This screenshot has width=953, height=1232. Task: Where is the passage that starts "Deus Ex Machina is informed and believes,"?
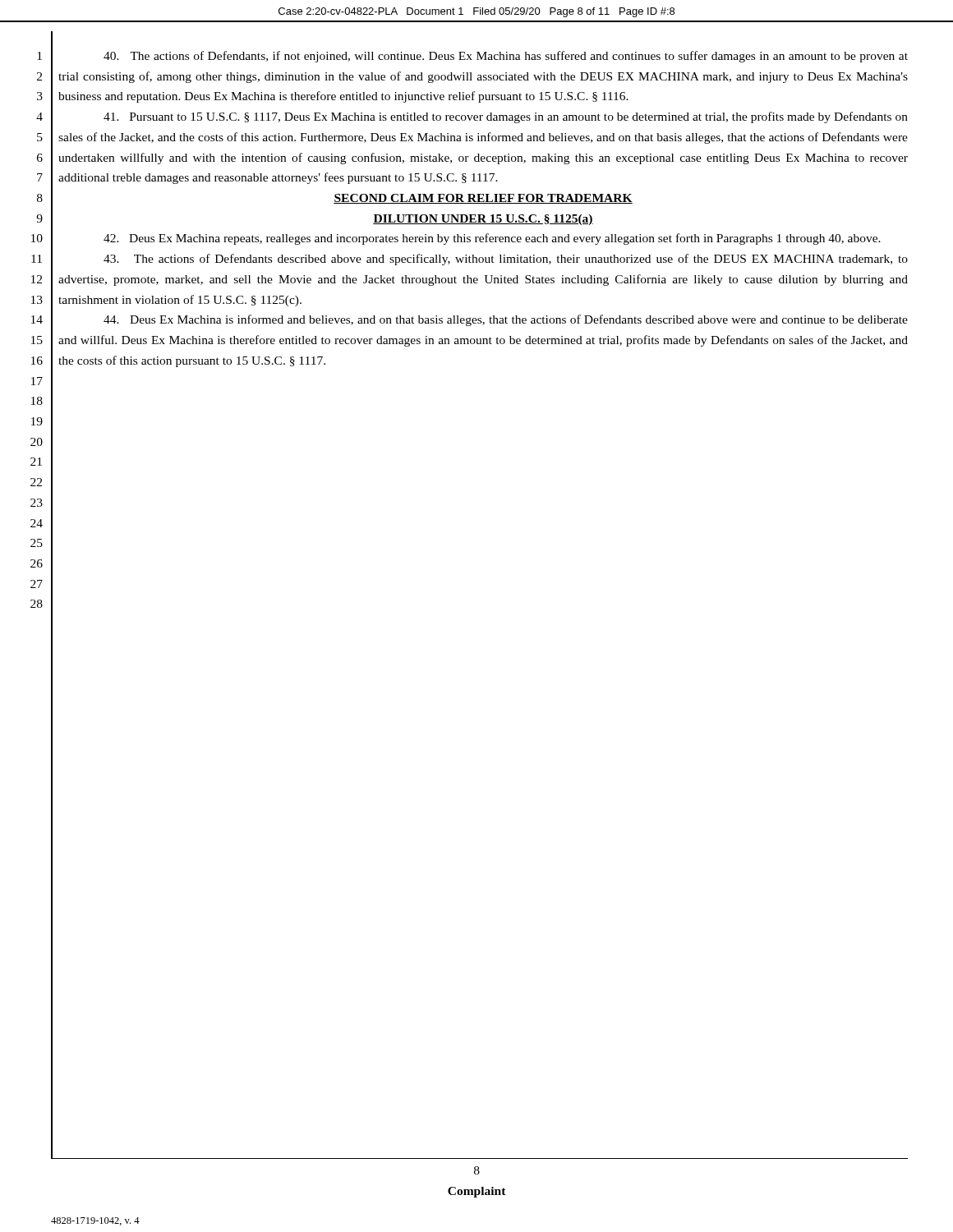[x=483, y=340]
